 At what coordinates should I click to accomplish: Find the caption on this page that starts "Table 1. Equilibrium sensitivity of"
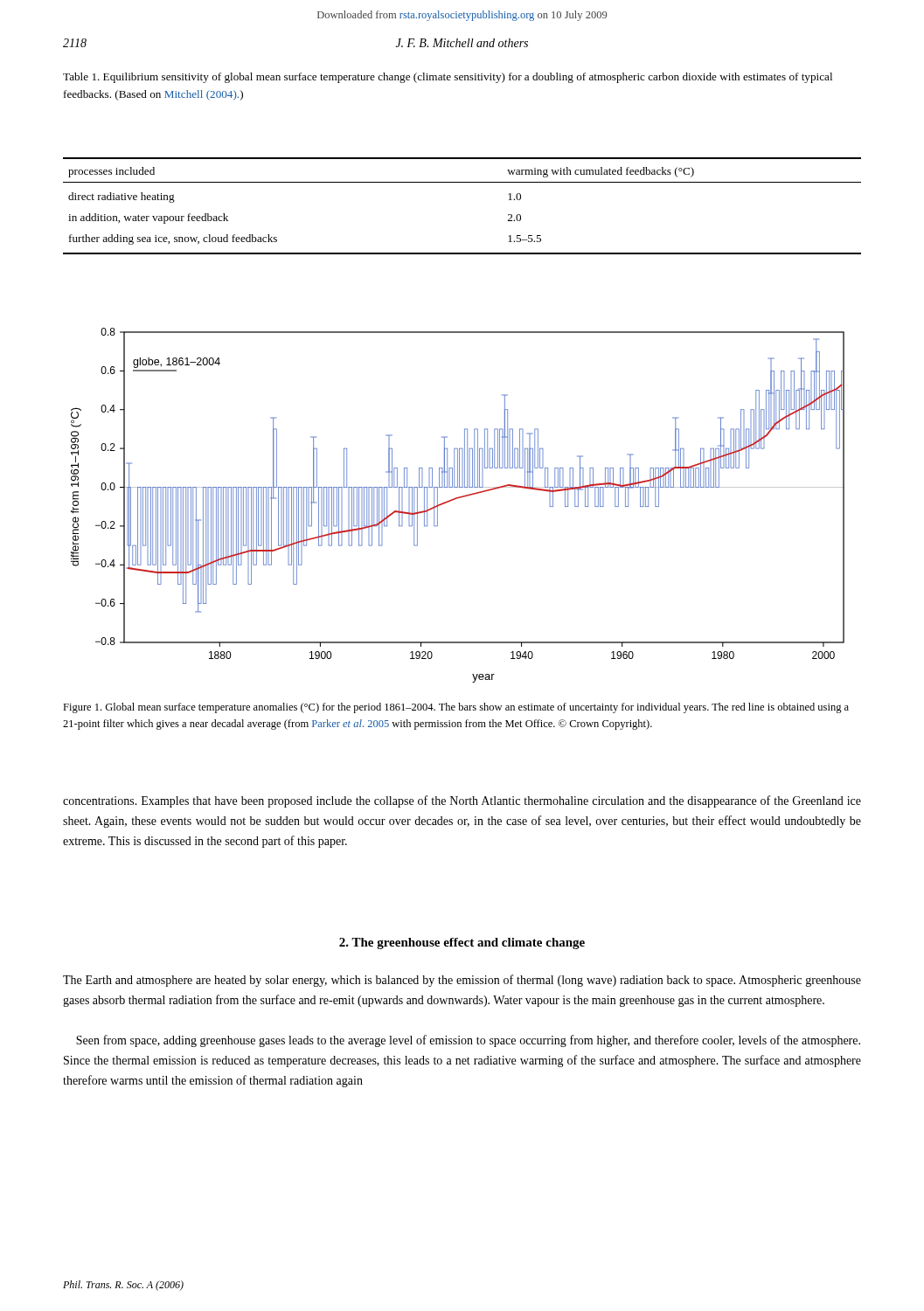pyautogui.click(x=448, y=85)
